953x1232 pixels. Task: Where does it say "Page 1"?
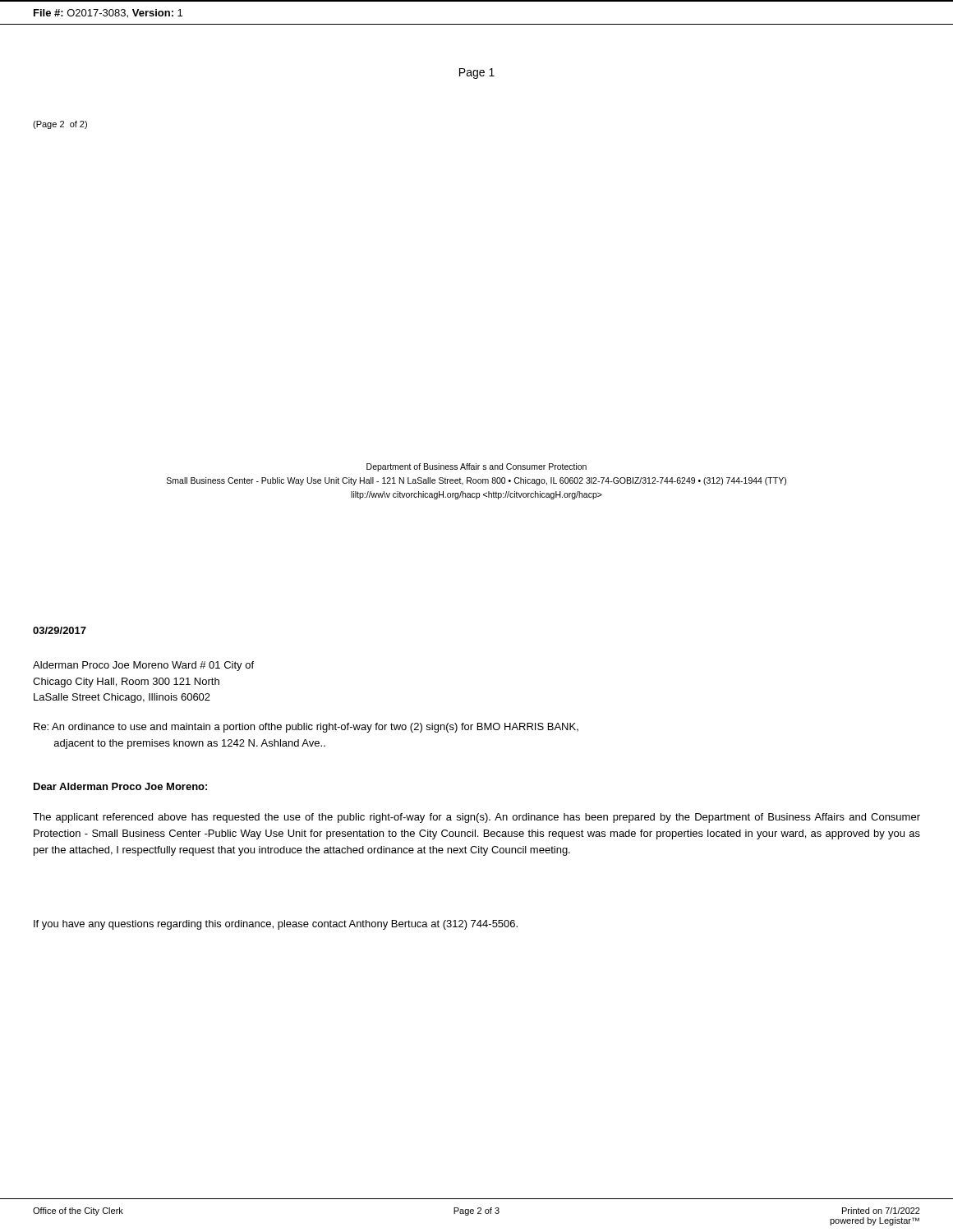(476, 72)
